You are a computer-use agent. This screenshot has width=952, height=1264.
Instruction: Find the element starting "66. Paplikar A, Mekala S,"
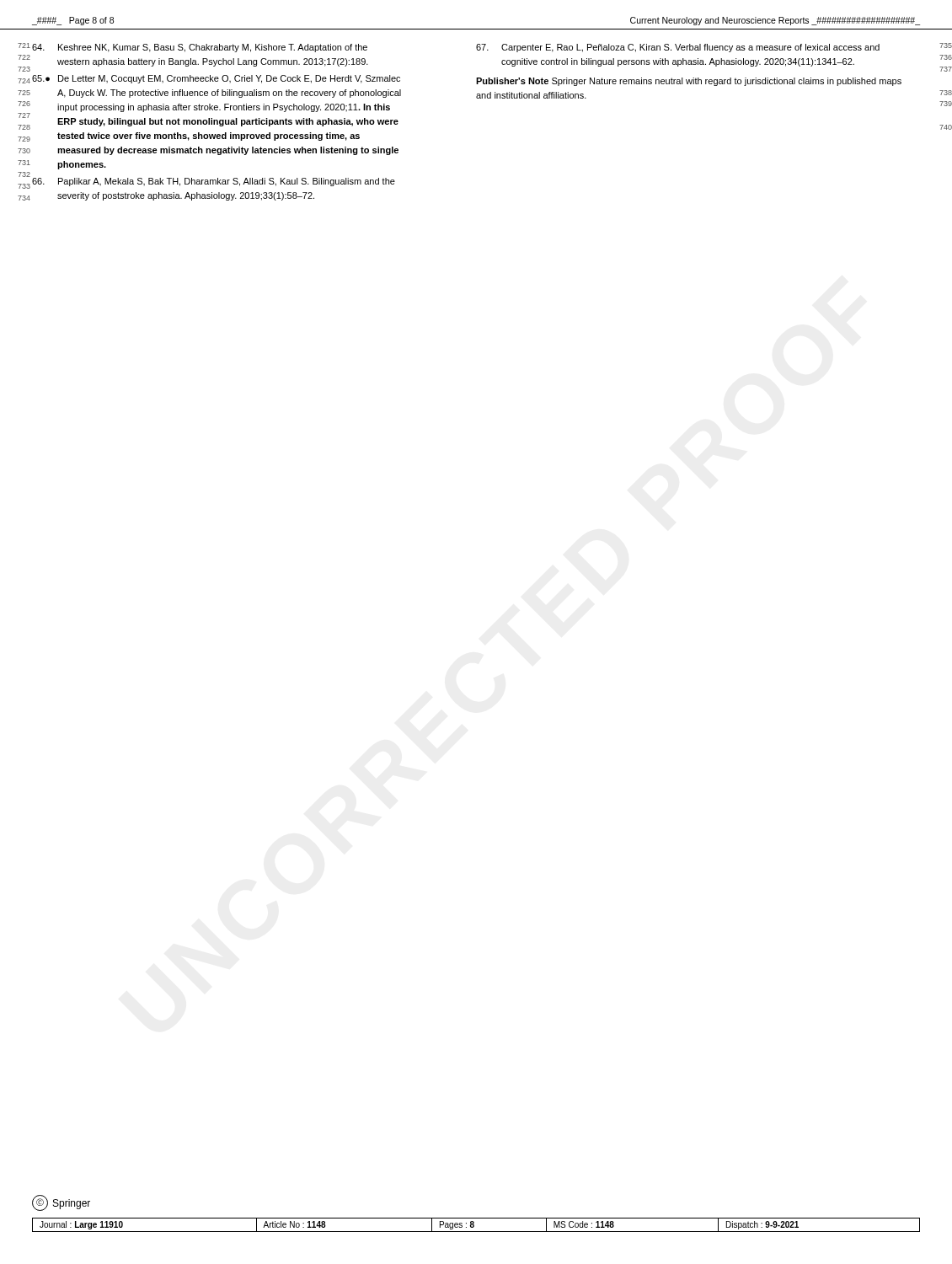pyautogui.click(x=217, y=189)
